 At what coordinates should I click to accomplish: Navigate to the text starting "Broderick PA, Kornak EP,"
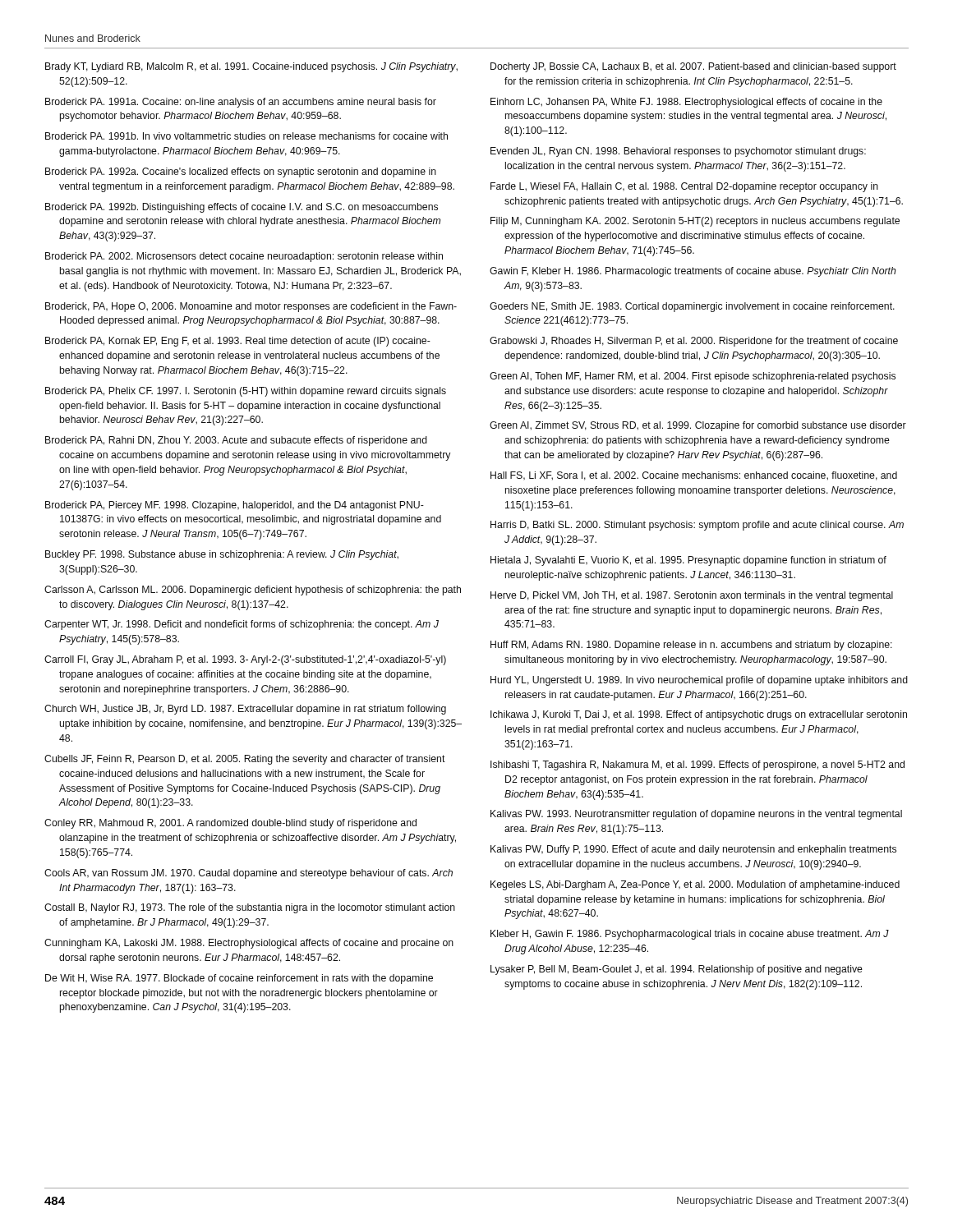(242, 356)
